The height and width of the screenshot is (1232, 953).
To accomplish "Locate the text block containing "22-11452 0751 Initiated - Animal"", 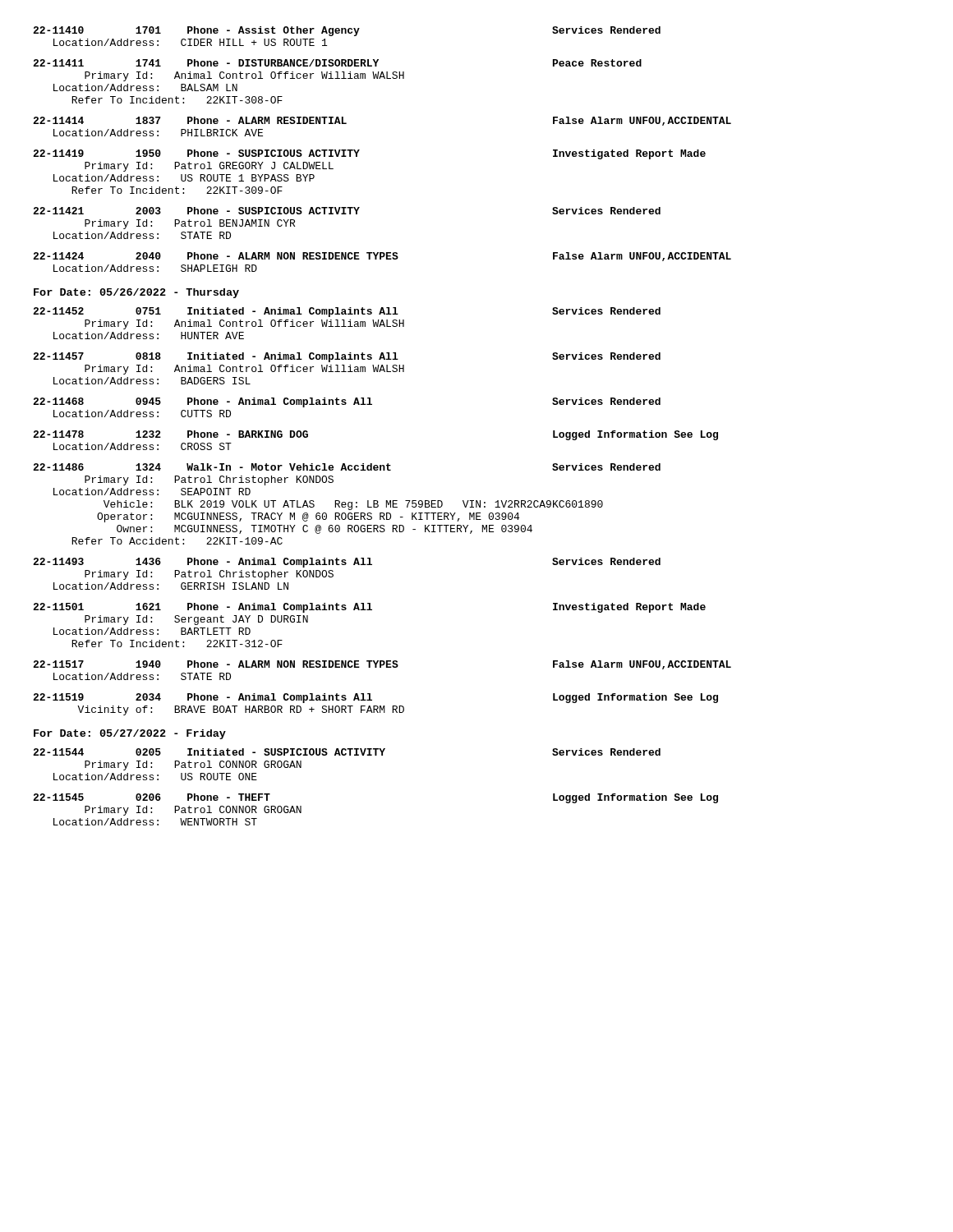I will click(347, 312).
